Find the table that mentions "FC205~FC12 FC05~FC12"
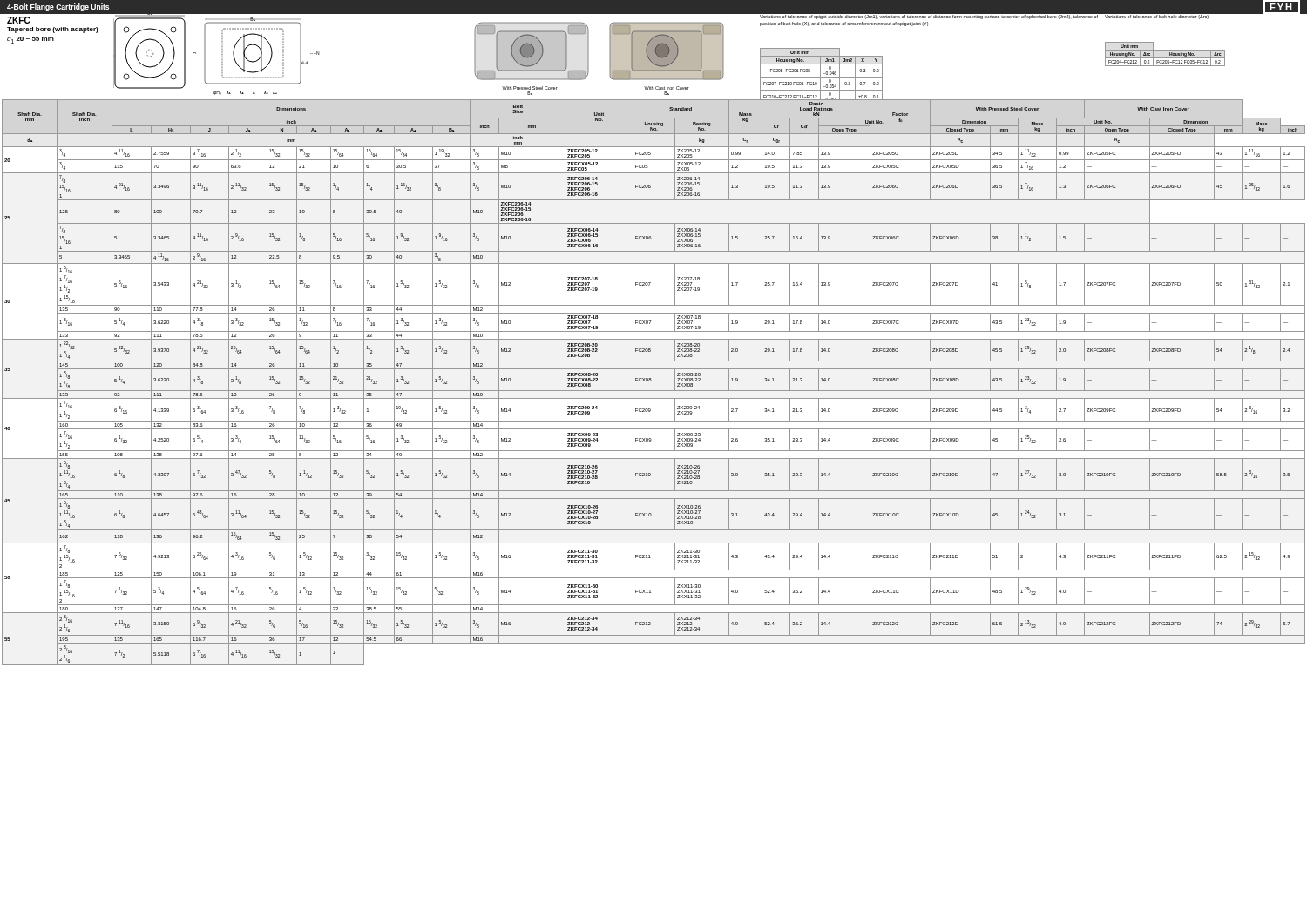The image size is (1307, 924). pos(1201,54)
